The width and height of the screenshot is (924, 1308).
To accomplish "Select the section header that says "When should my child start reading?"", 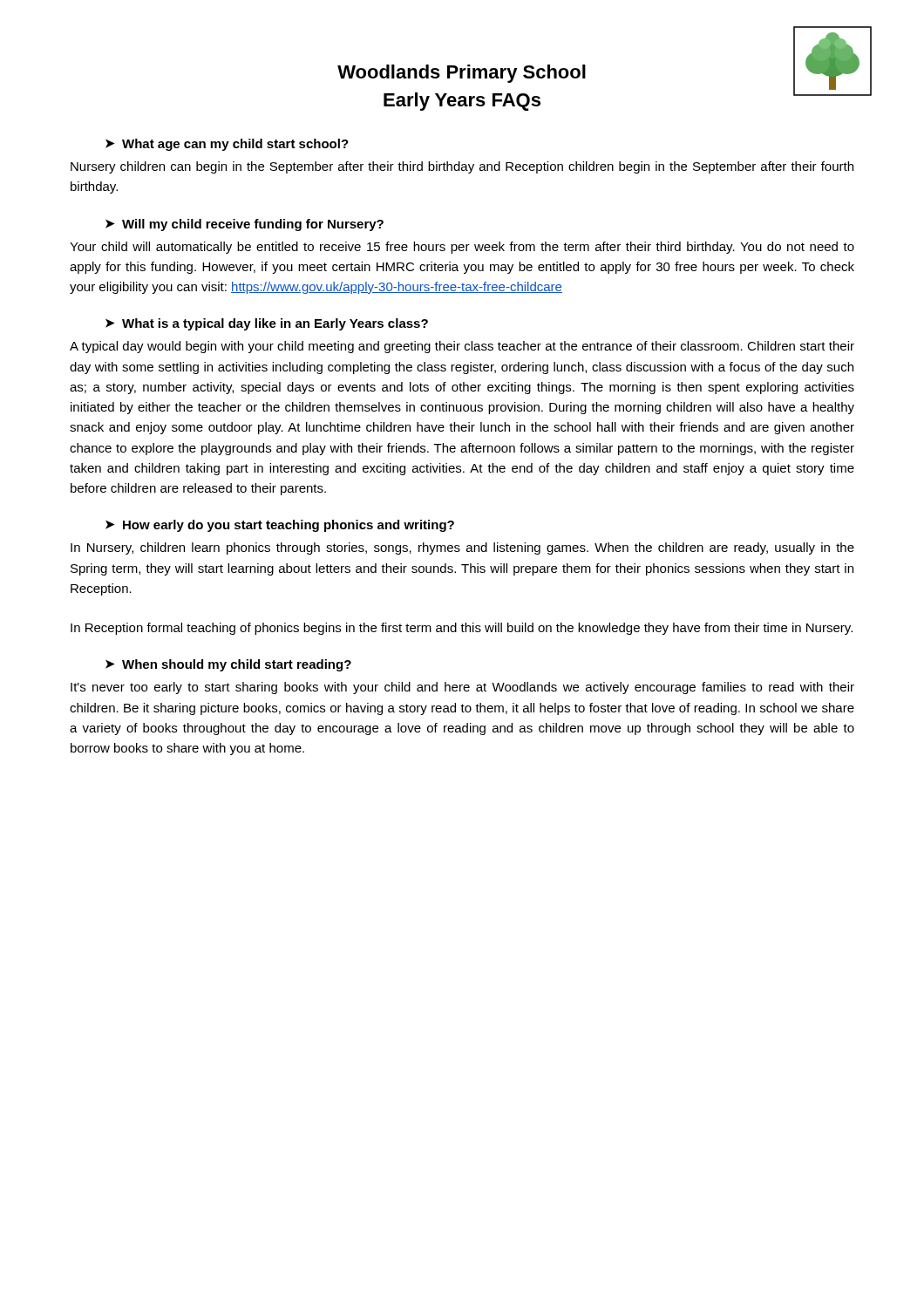I will [237, 664].
